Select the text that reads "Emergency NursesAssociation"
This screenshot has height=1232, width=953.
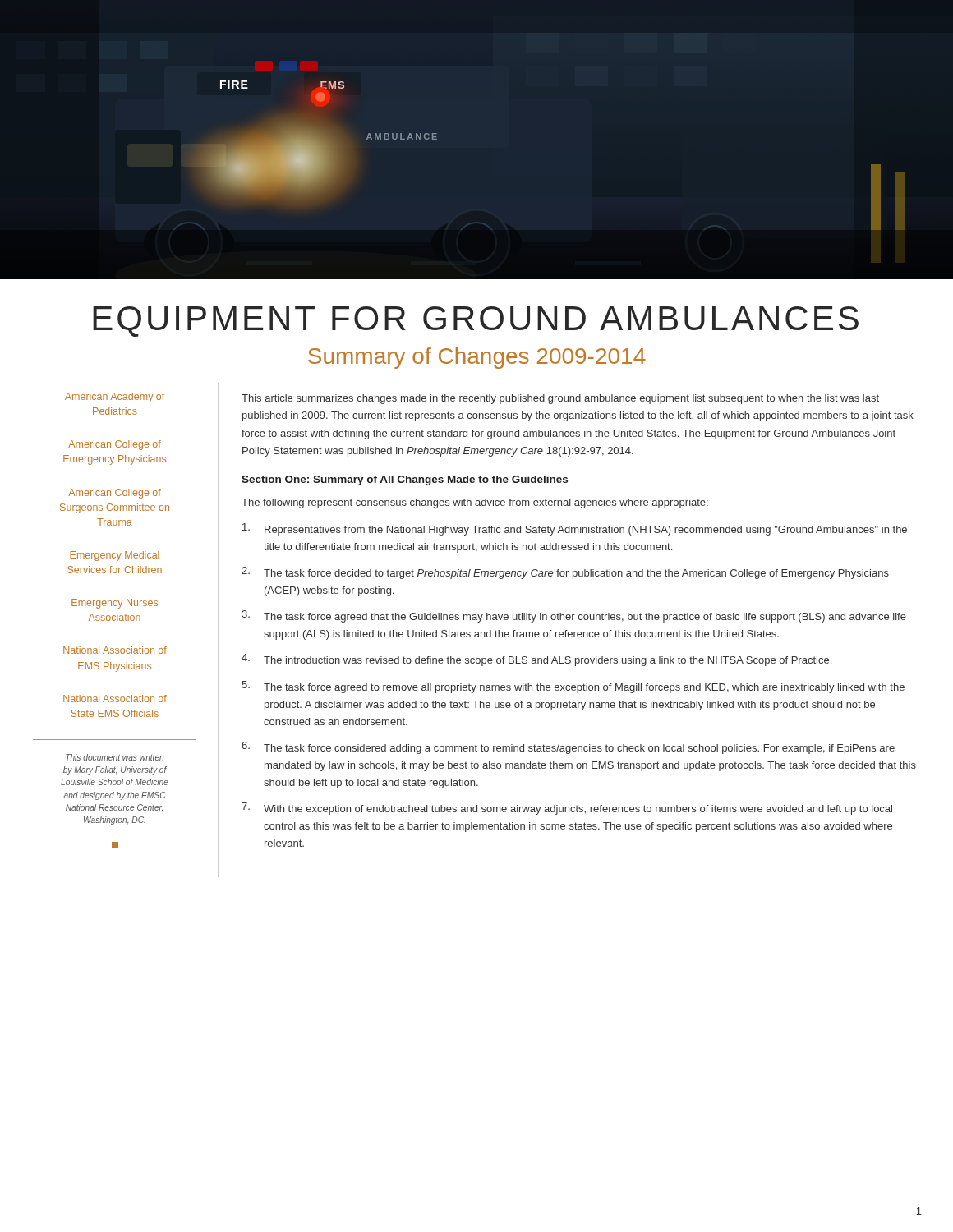click(x=115, y=610)
